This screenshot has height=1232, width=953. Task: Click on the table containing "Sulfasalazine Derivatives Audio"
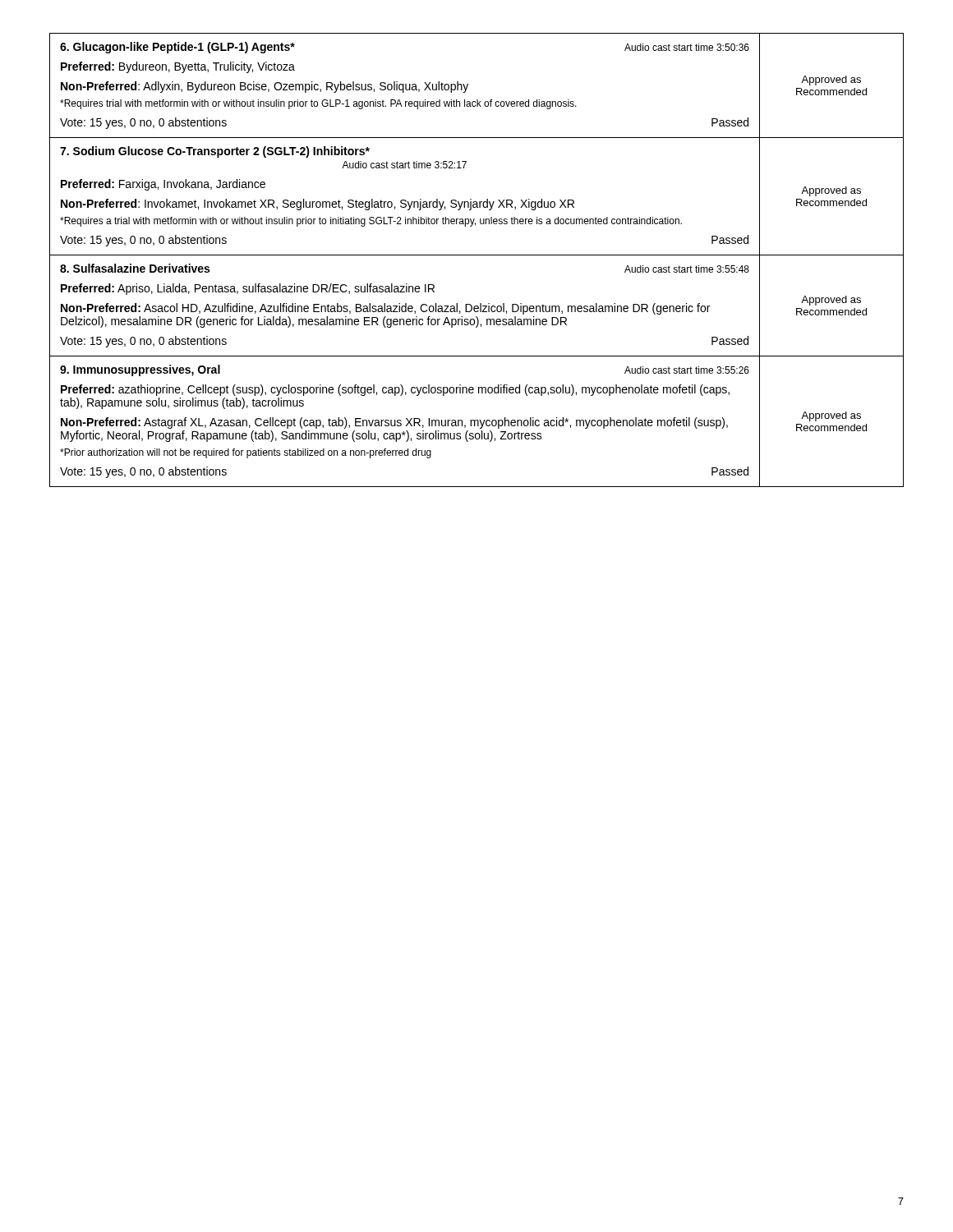476,306
